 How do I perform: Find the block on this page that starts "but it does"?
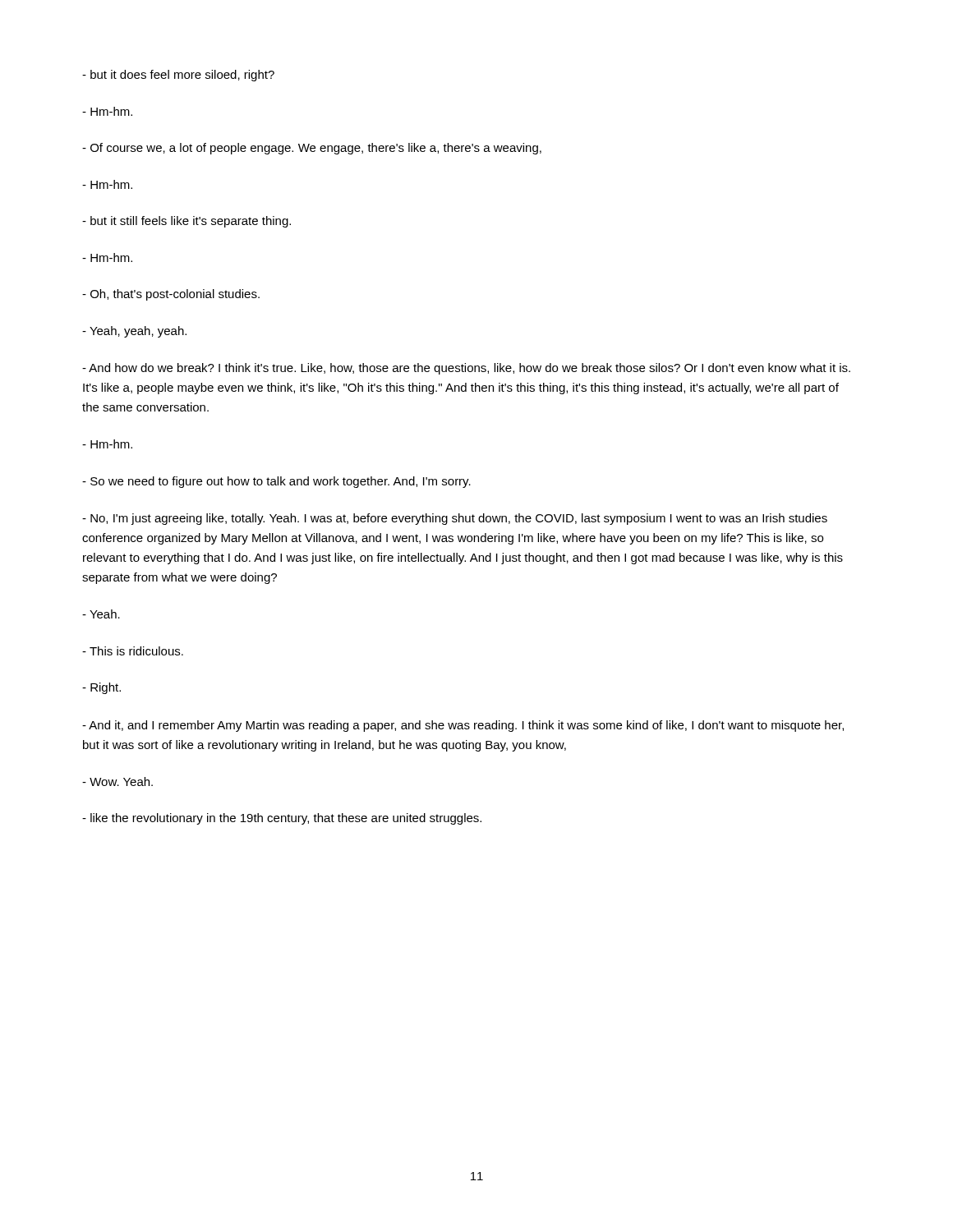coord(178,74)
